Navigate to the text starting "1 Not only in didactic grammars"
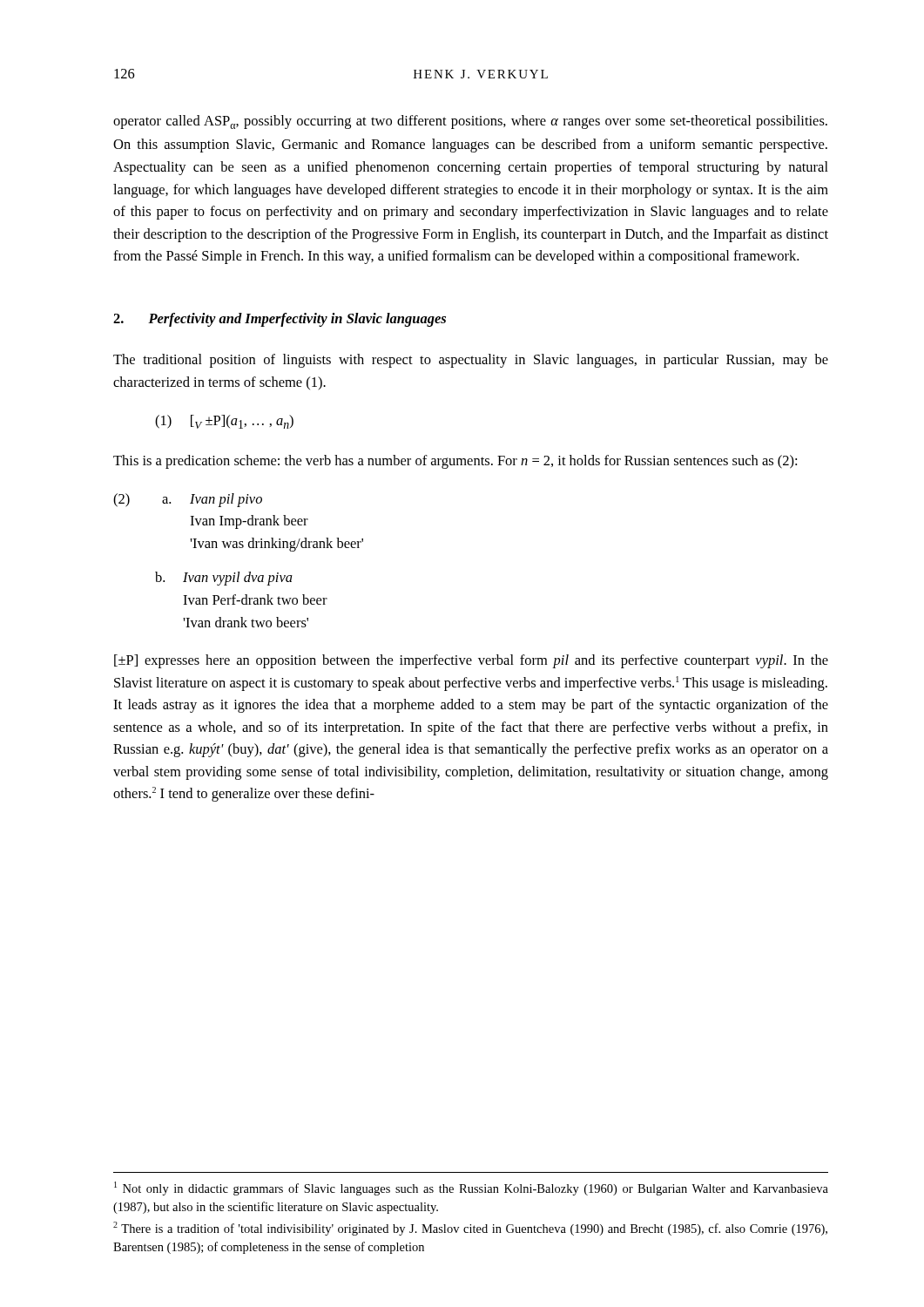Screen dimensions: 1307x924 coord(471,1218)
